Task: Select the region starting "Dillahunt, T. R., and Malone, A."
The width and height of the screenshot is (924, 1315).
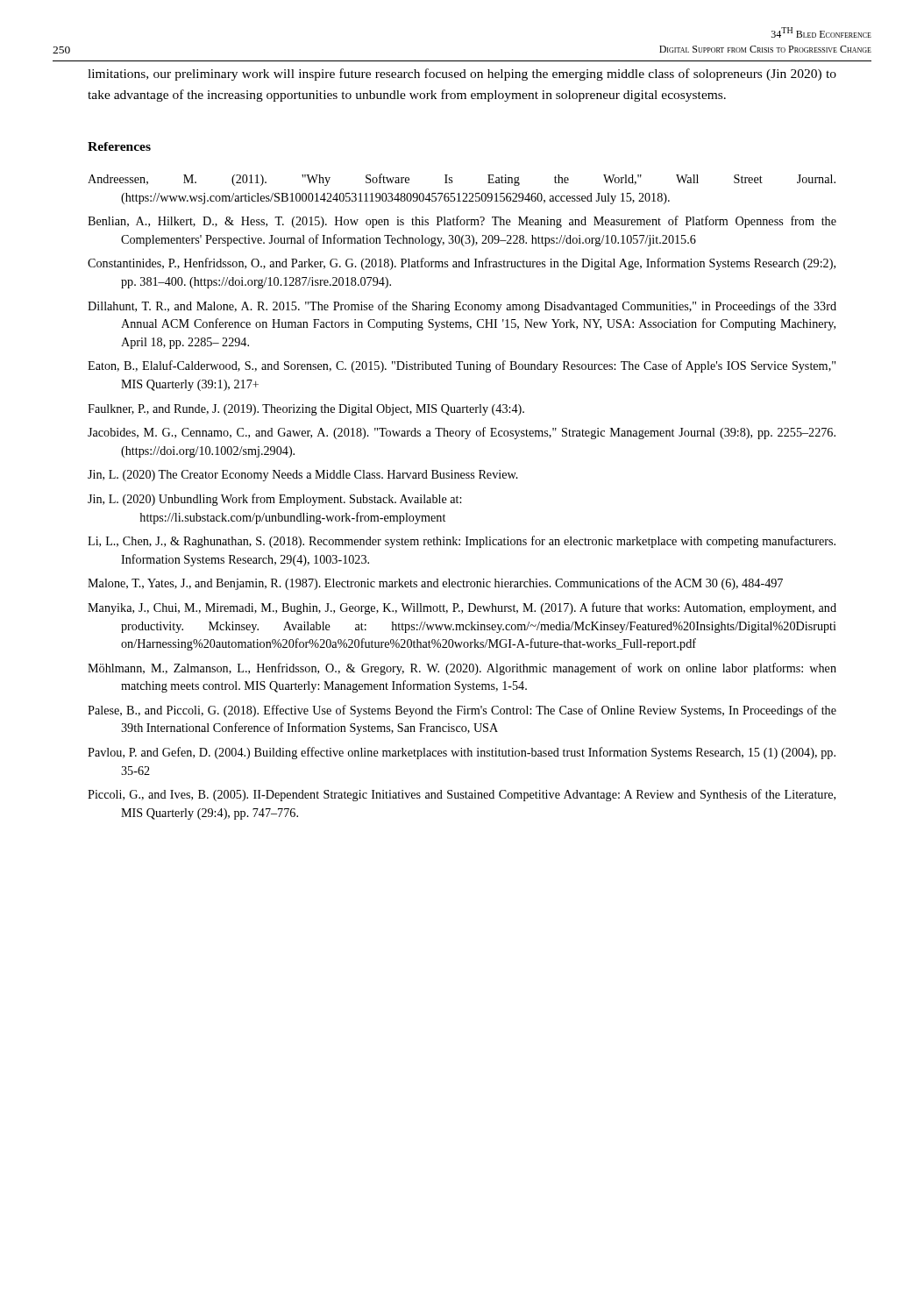Action: [462, 324]
